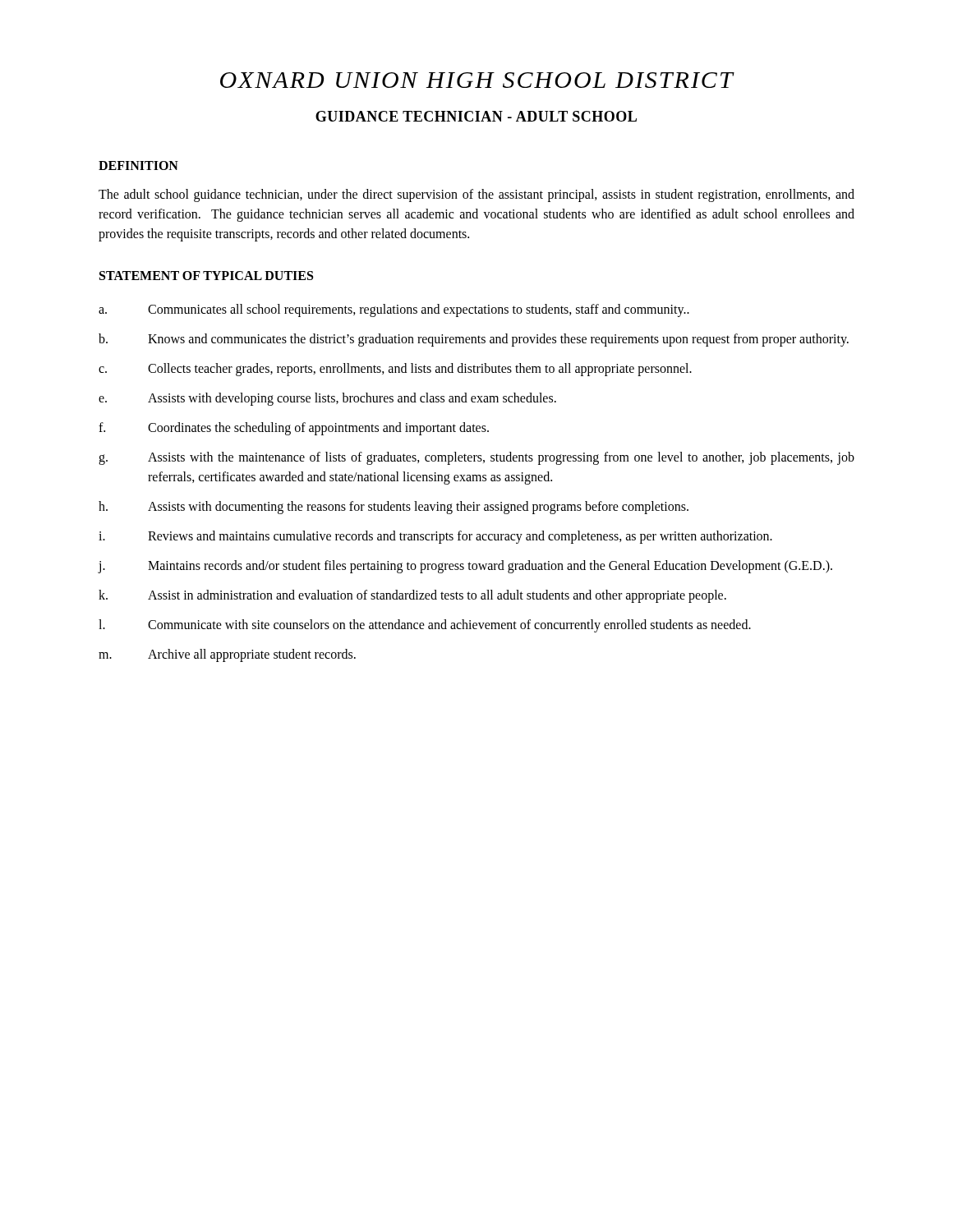
Task: Find the element starting "k. Assist in administration and evaluation of"
Action: pyautogui.click(x=476, y=595)
